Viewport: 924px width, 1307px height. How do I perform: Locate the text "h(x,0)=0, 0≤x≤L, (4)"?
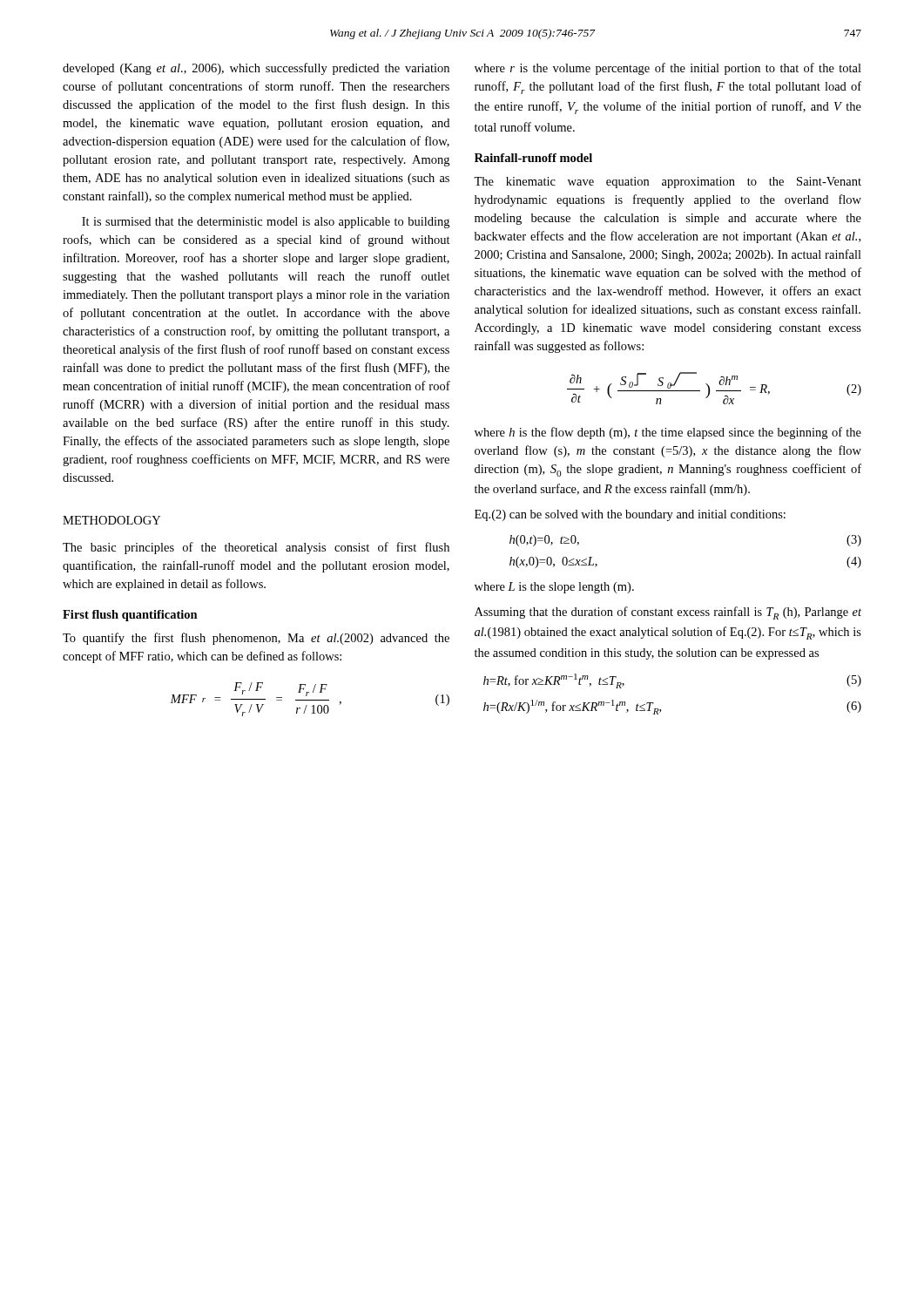[x=547, y=562]
